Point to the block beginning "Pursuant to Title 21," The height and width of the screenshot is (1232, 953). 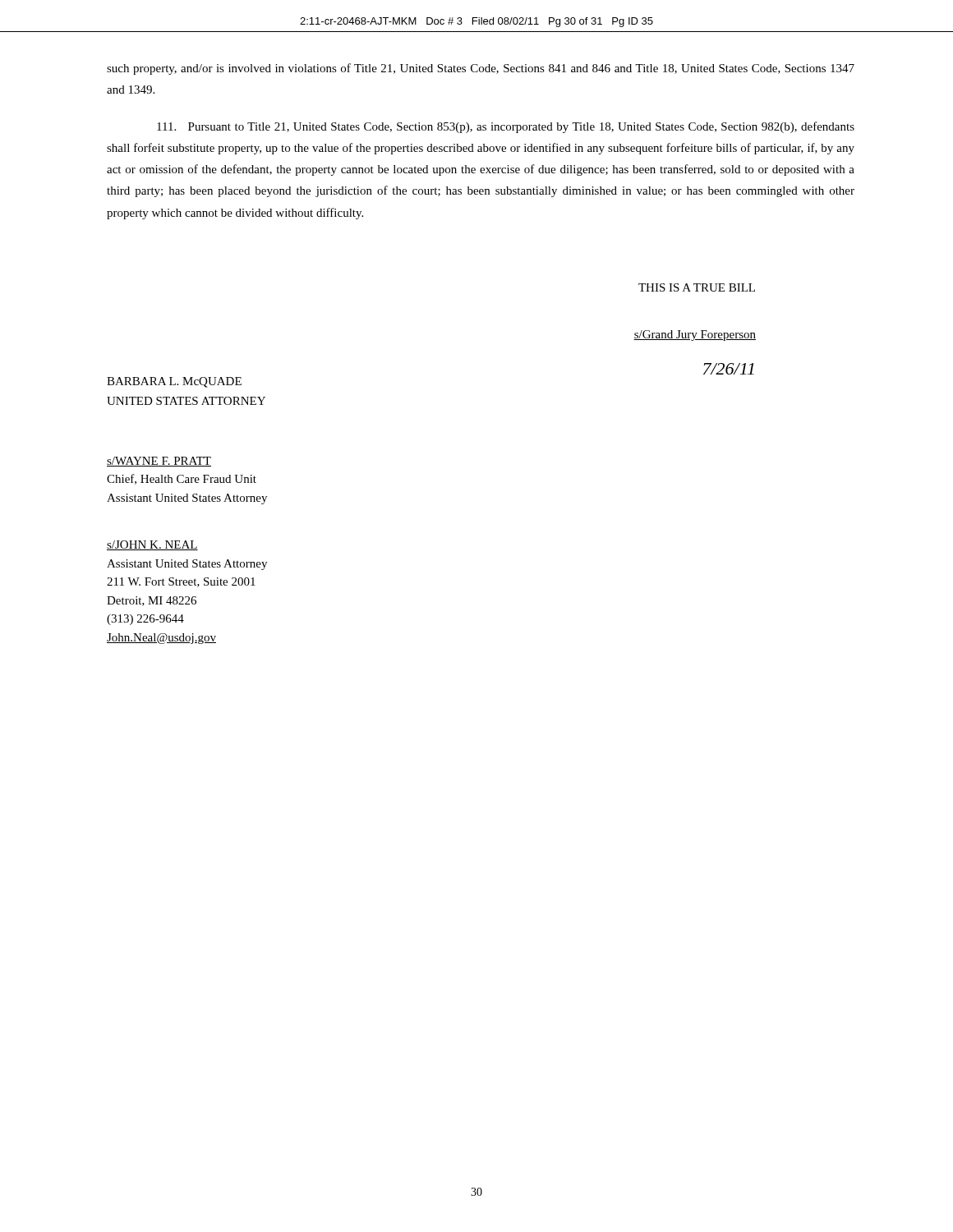click(x=481, y=169)
